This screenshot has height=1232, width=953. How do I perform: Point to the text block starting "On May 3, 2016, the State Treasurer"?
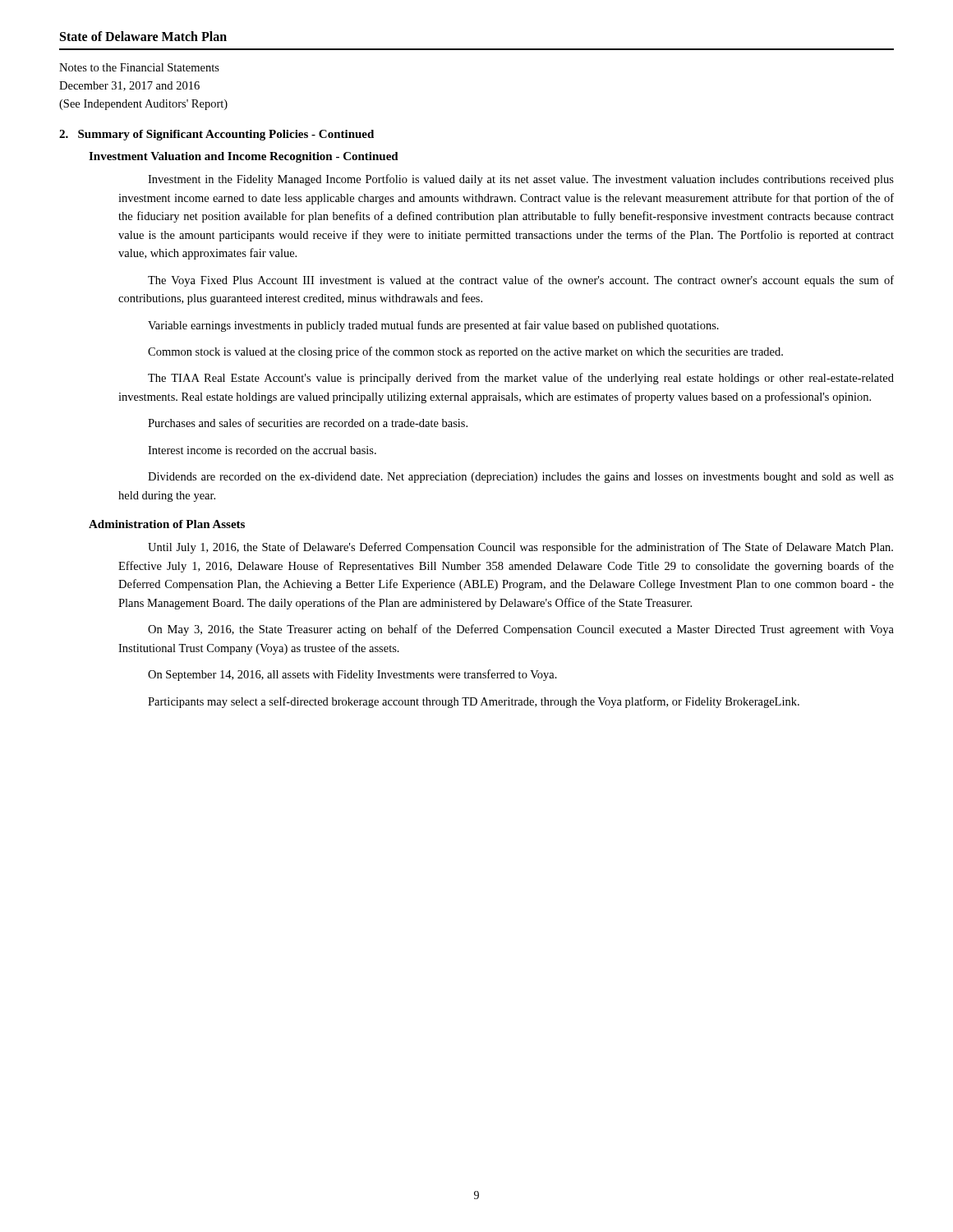pos(506,638)
